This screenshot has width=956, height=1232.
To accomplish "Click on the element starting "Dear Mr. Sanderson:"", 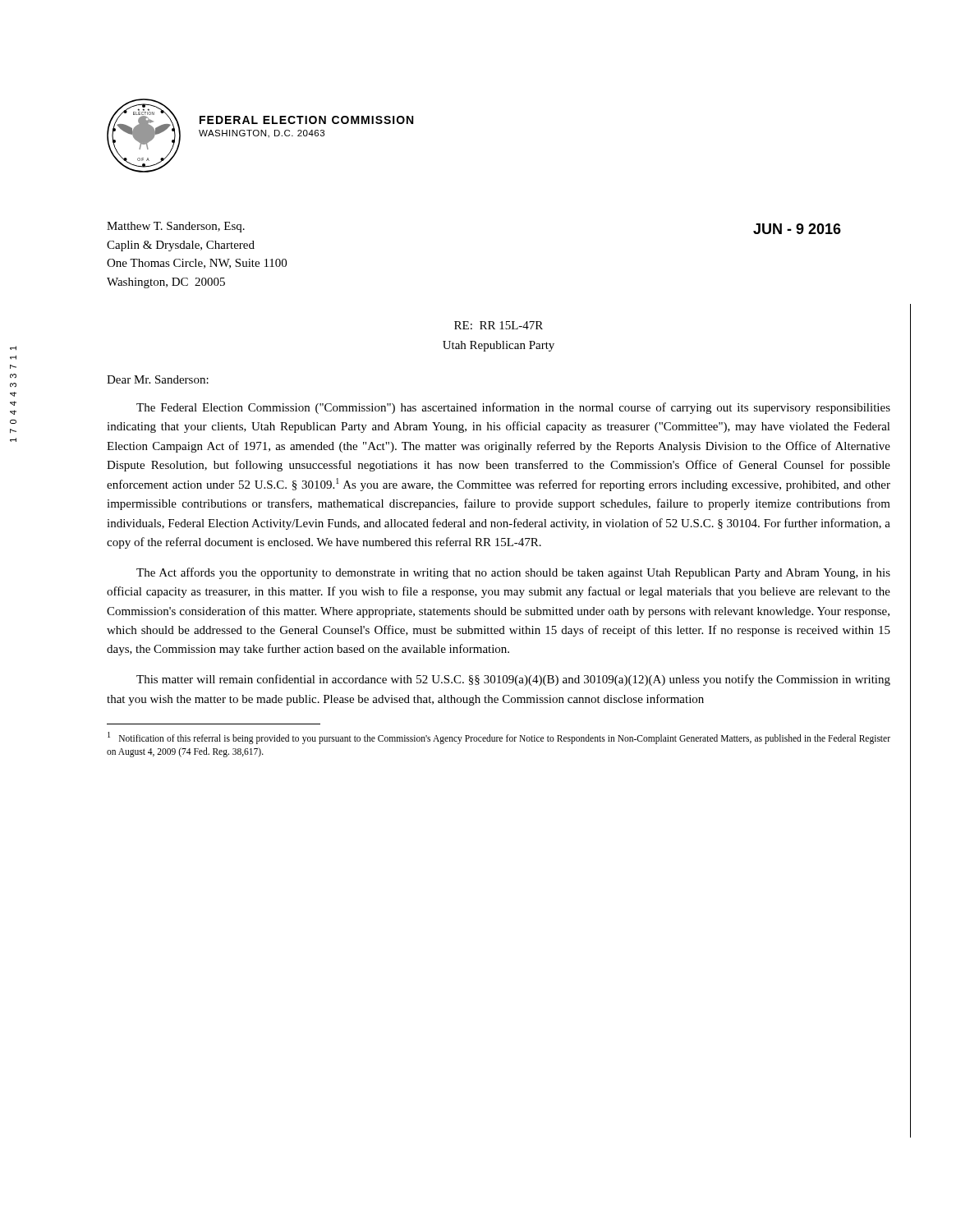I will click(158, 379).
